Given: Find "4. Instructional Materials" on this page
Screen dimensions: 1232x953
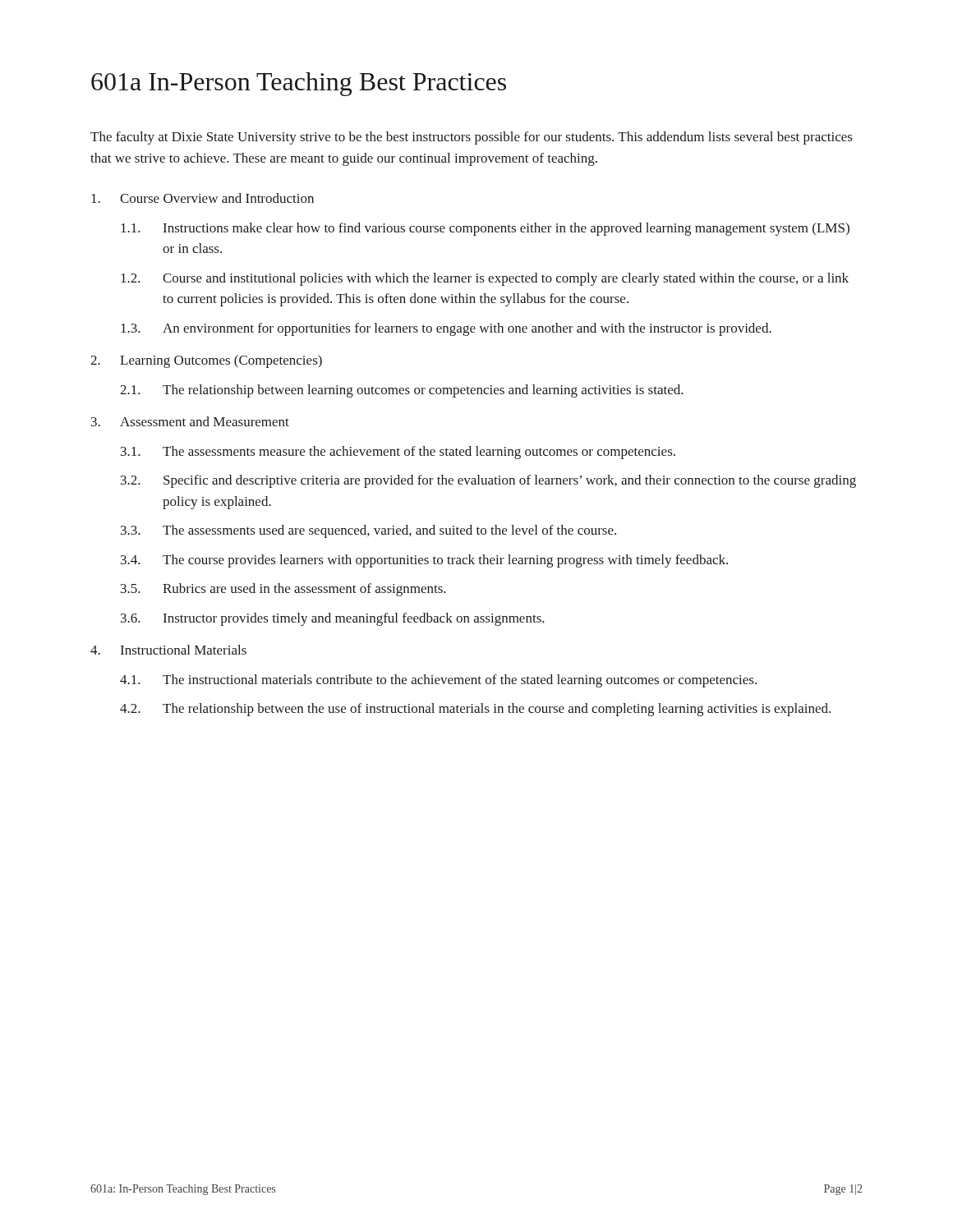Looking at the screenshot, I should tap(168, 650).
